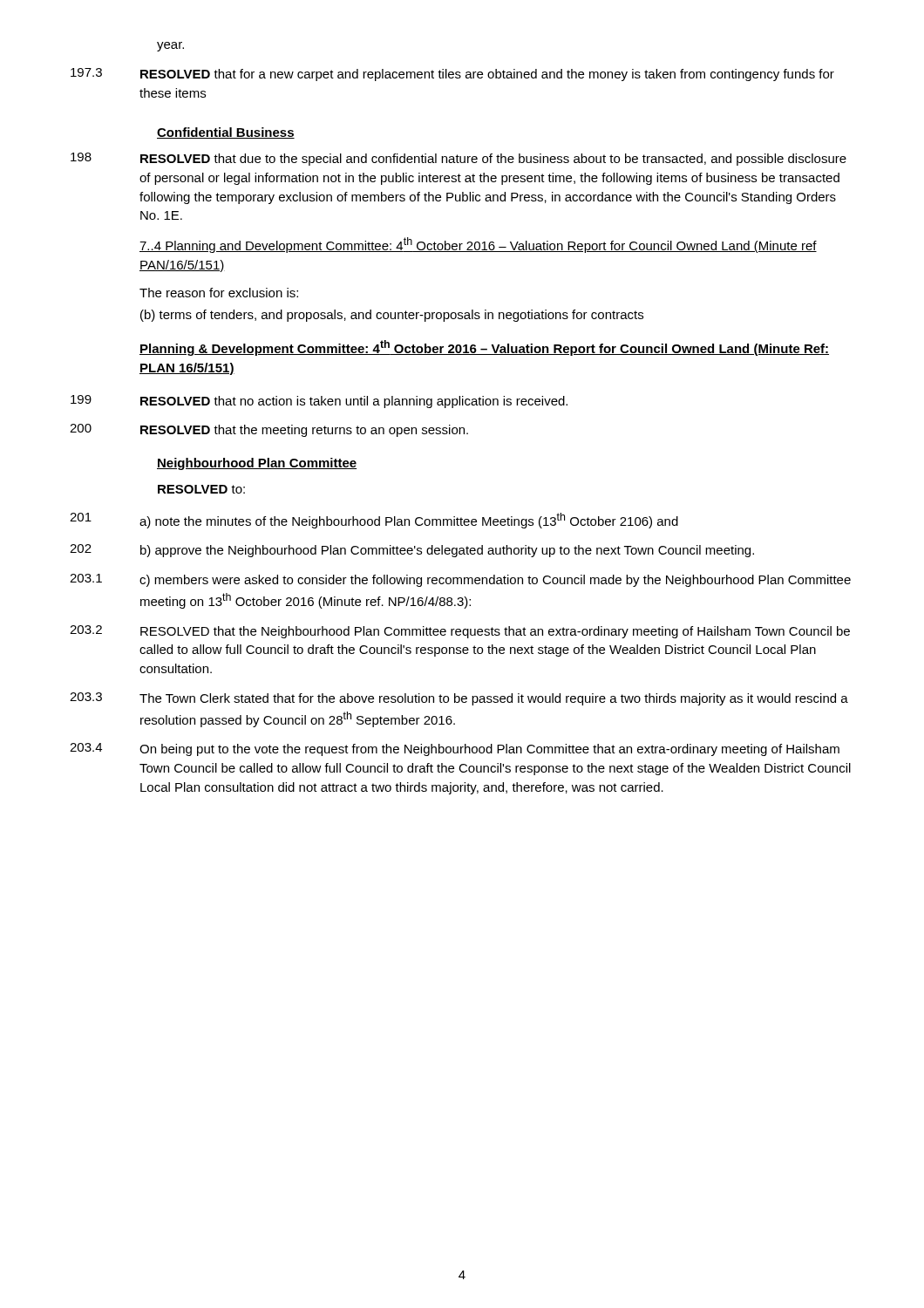This screenshot has height=1308, width=924.
Task: Navigate to the element starting "200 RESOLVED that"
Action: tap(462, 430)
